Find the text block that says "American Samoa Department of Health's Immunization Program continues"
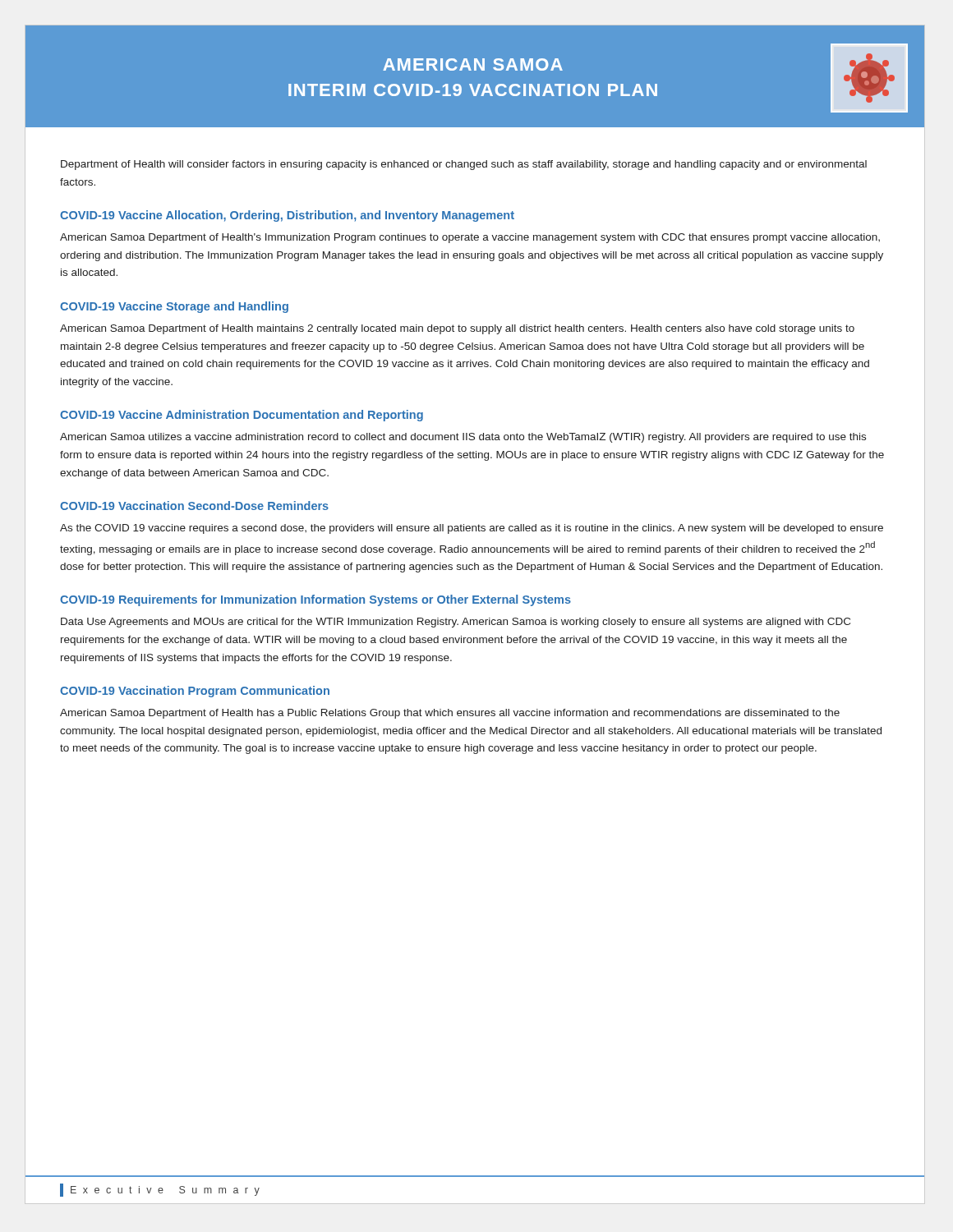This screenshot has height=1232, width=953. 472,255
